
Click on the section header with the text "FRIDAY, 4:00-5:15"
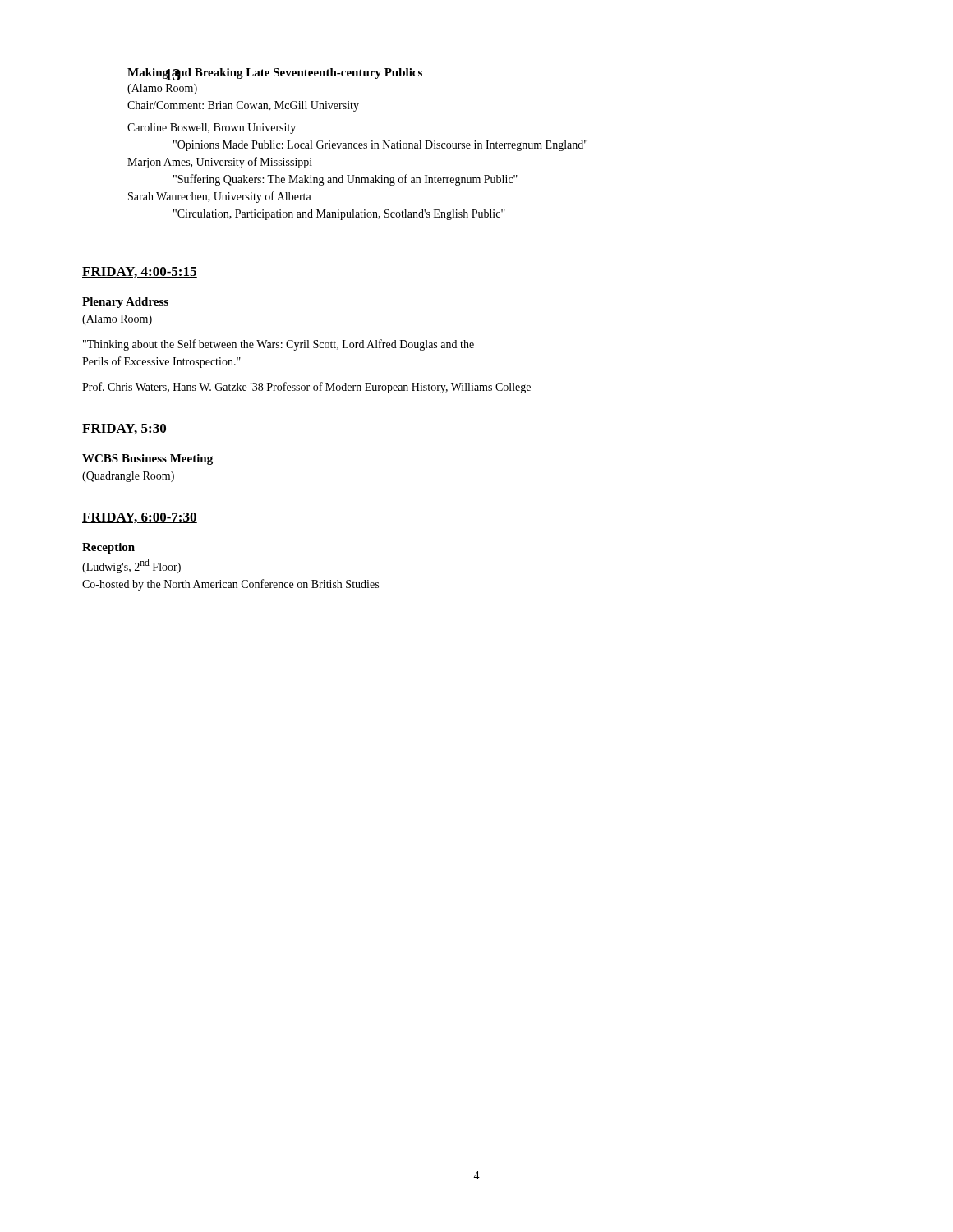coord(139,271)
